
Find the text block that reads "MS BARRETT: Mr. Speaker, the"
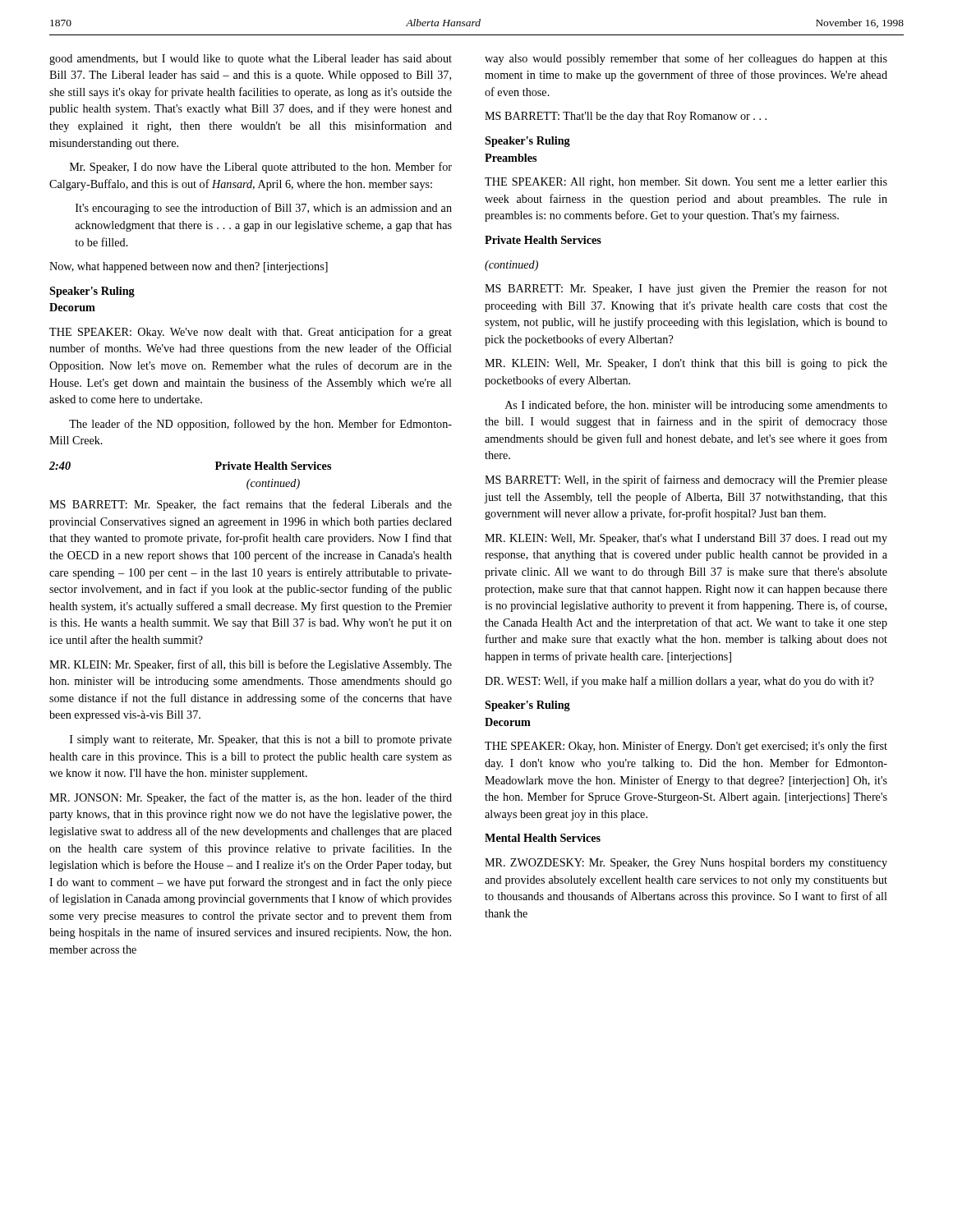pyautogui.click(x=251, y=572)
